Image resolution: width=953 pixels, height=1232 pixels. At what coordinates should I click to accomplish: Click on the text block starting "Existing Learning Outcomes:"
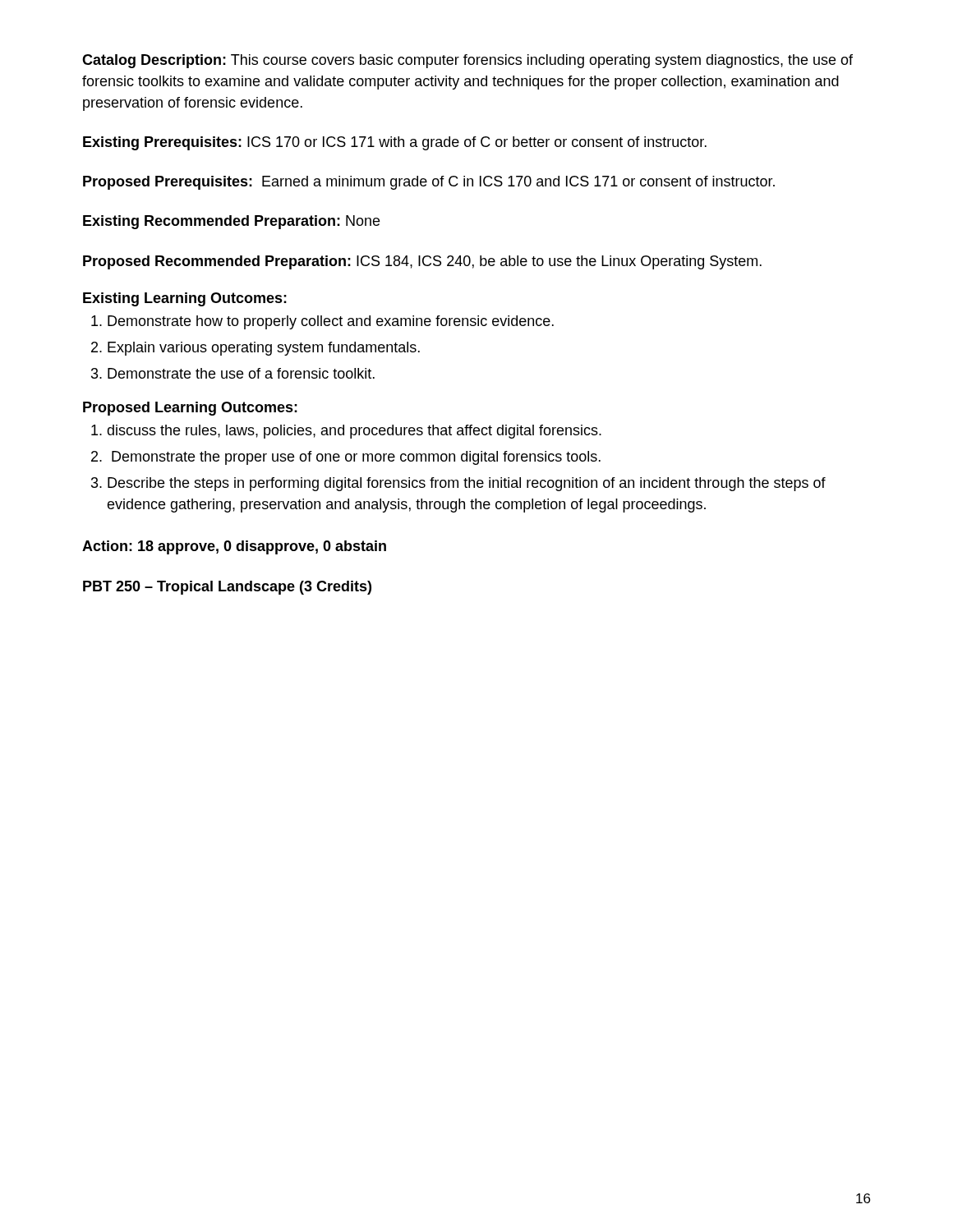pyautogui.click(x=185, y=298)
